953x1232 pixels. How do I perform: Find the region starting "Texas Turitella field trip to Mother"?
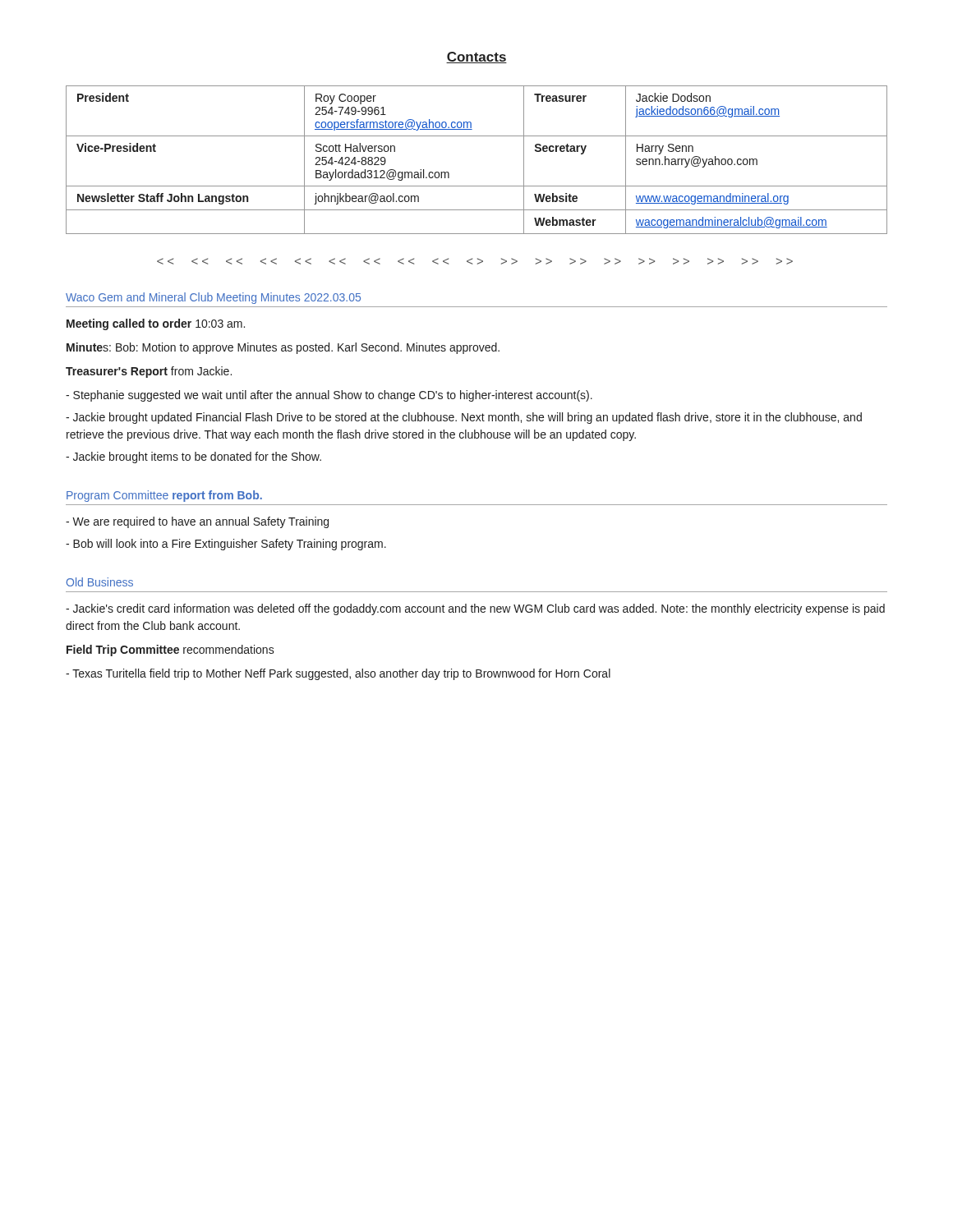(338, 673)
